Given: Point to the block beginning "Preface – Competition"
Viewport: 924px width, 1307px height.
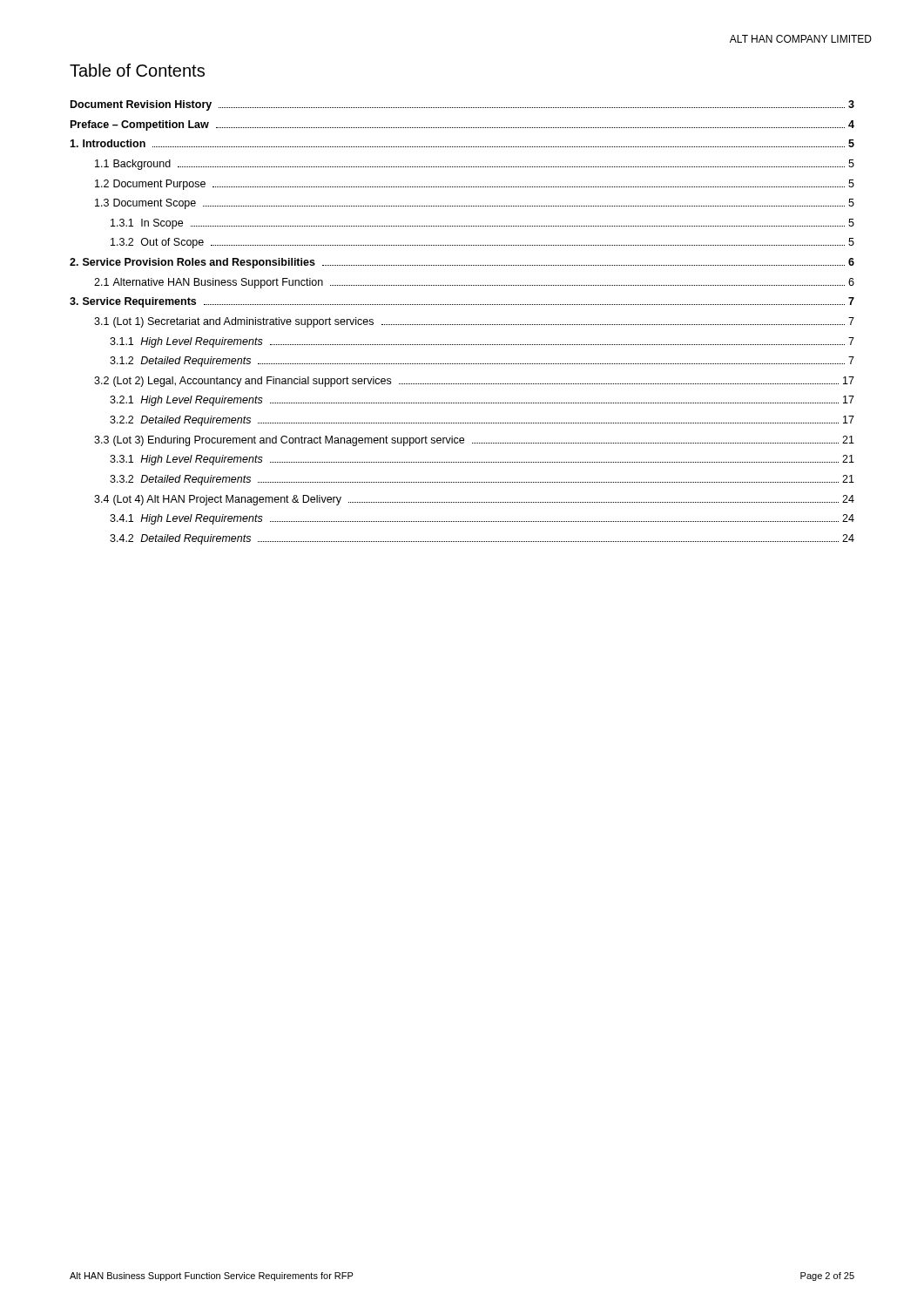Looking at the screenshot, I should point(462,125).
